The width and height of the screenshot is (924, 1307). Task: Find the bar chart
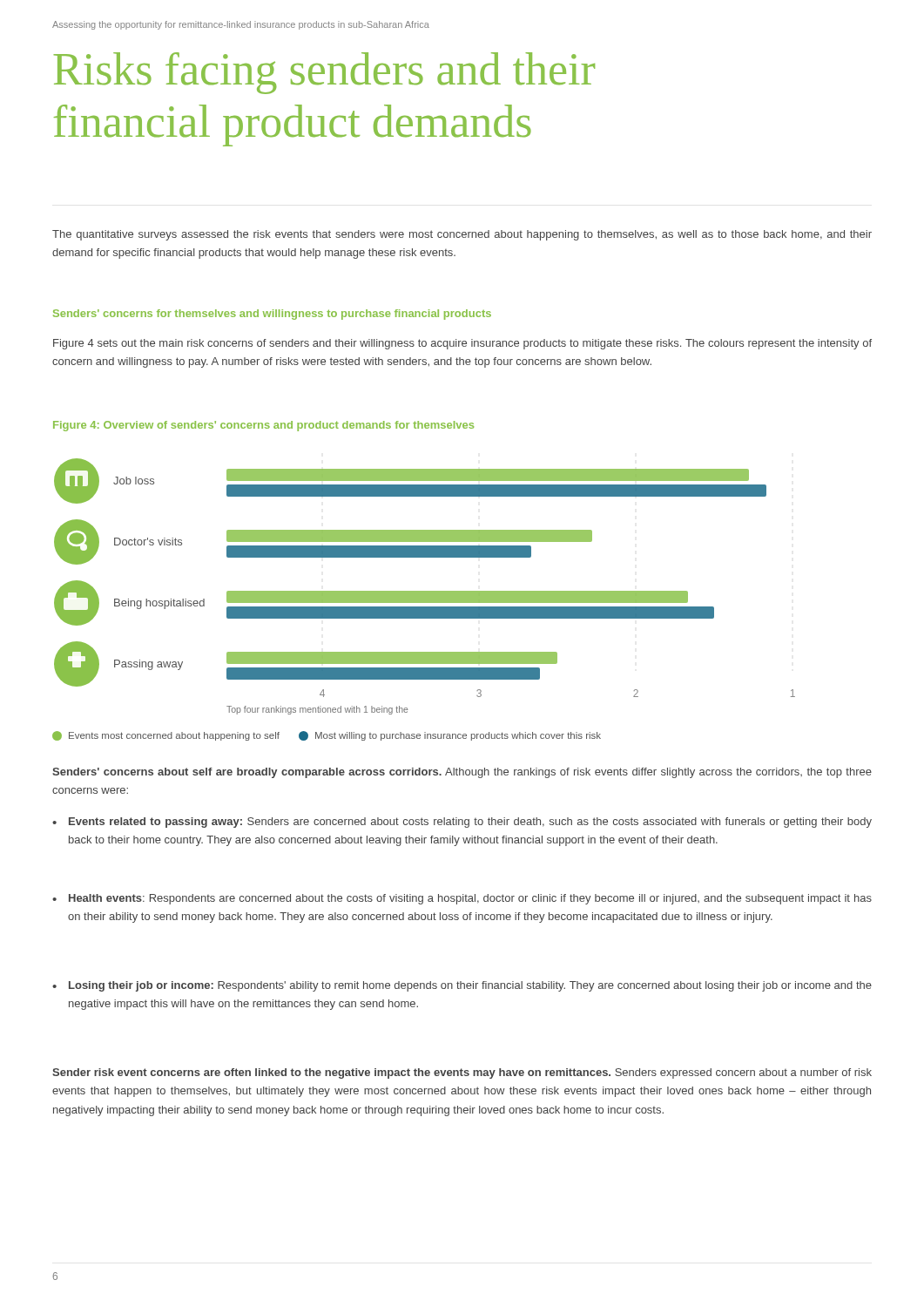[462, 581]
